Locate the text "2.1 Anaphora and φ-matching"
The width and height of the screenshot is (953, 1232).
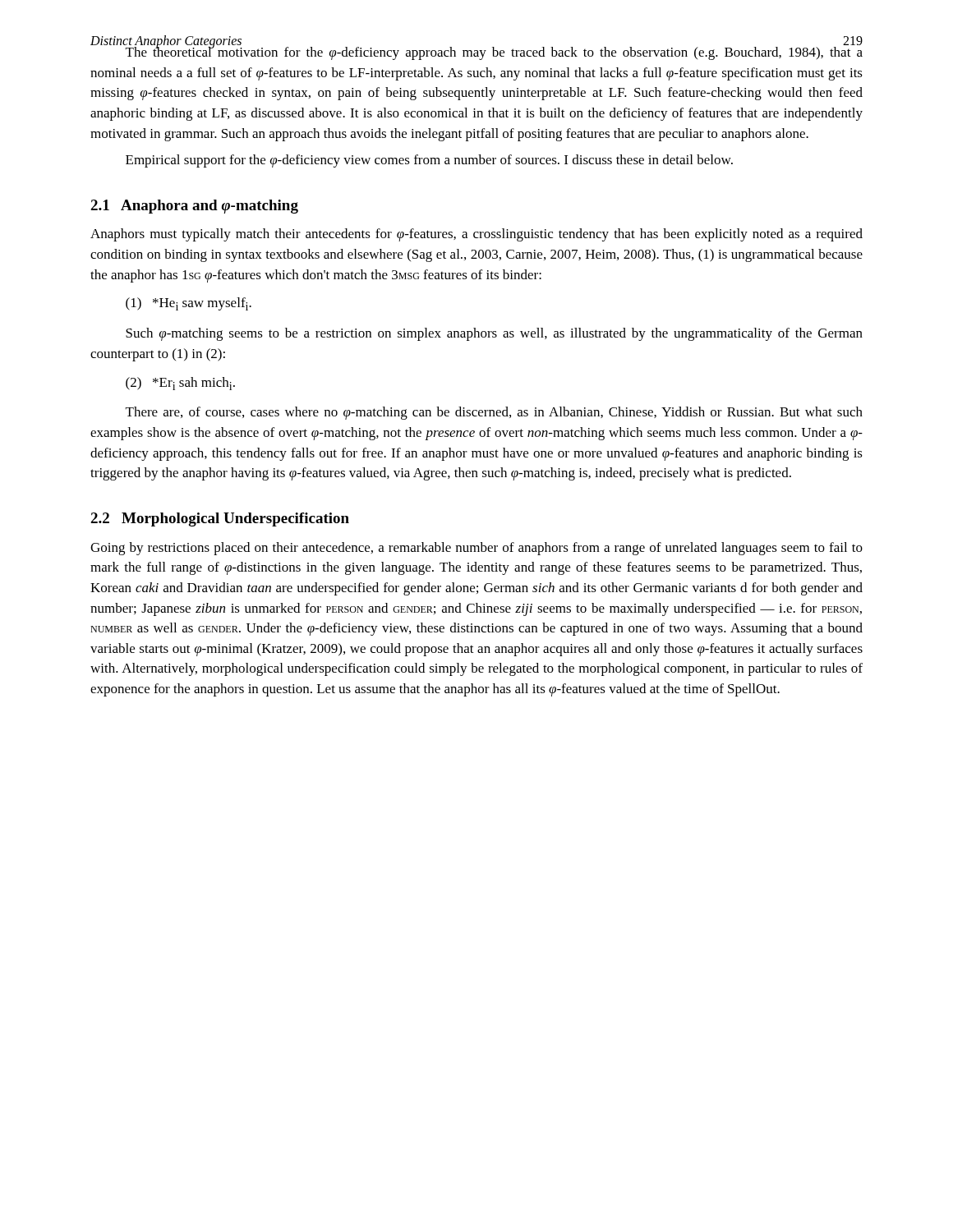point(194,205)
